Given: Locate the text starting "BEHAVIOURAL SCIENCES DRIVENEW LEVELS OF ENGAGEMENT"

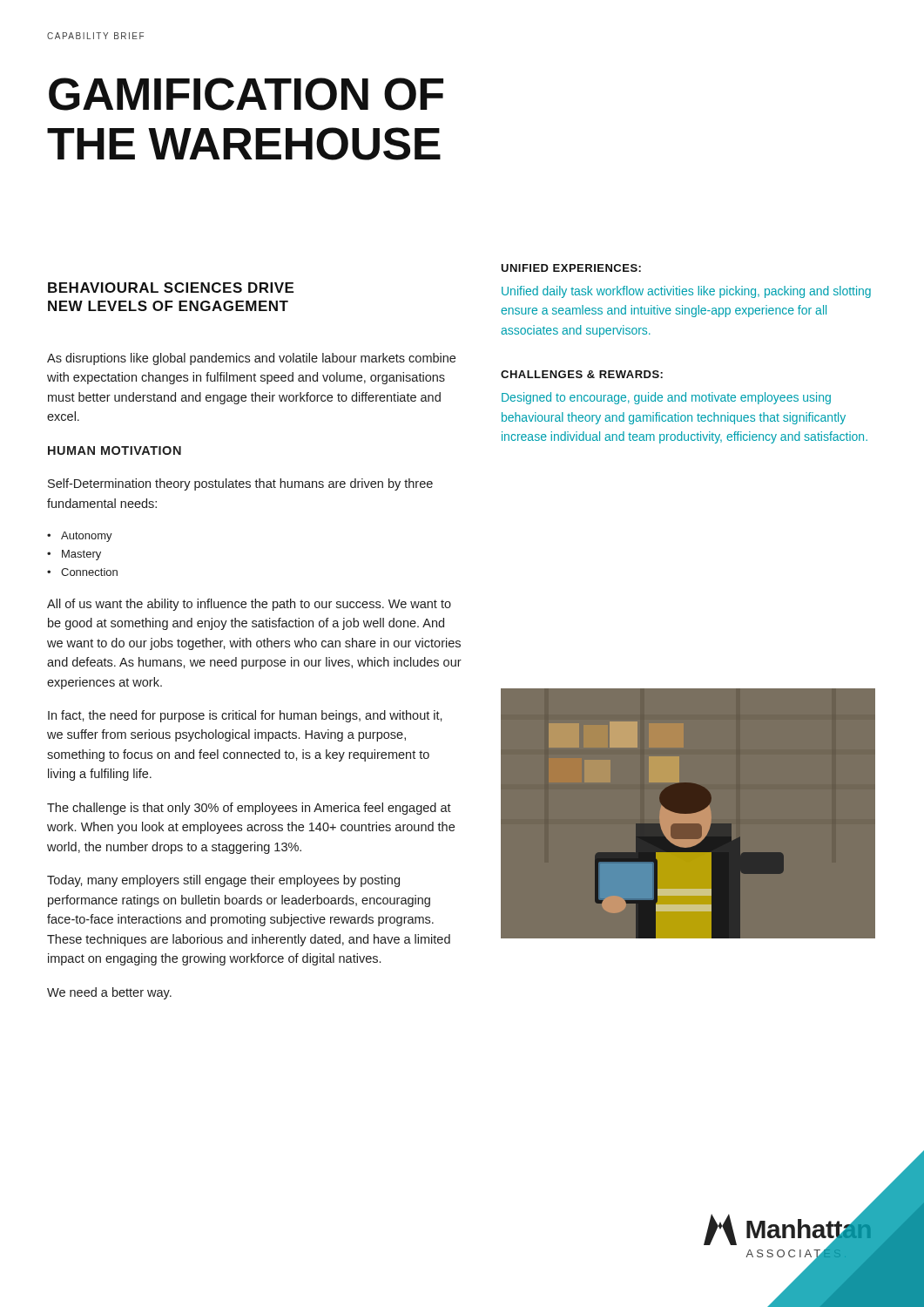Looking at the screenshot, I should pyautogui.click(x=256, y=297).
